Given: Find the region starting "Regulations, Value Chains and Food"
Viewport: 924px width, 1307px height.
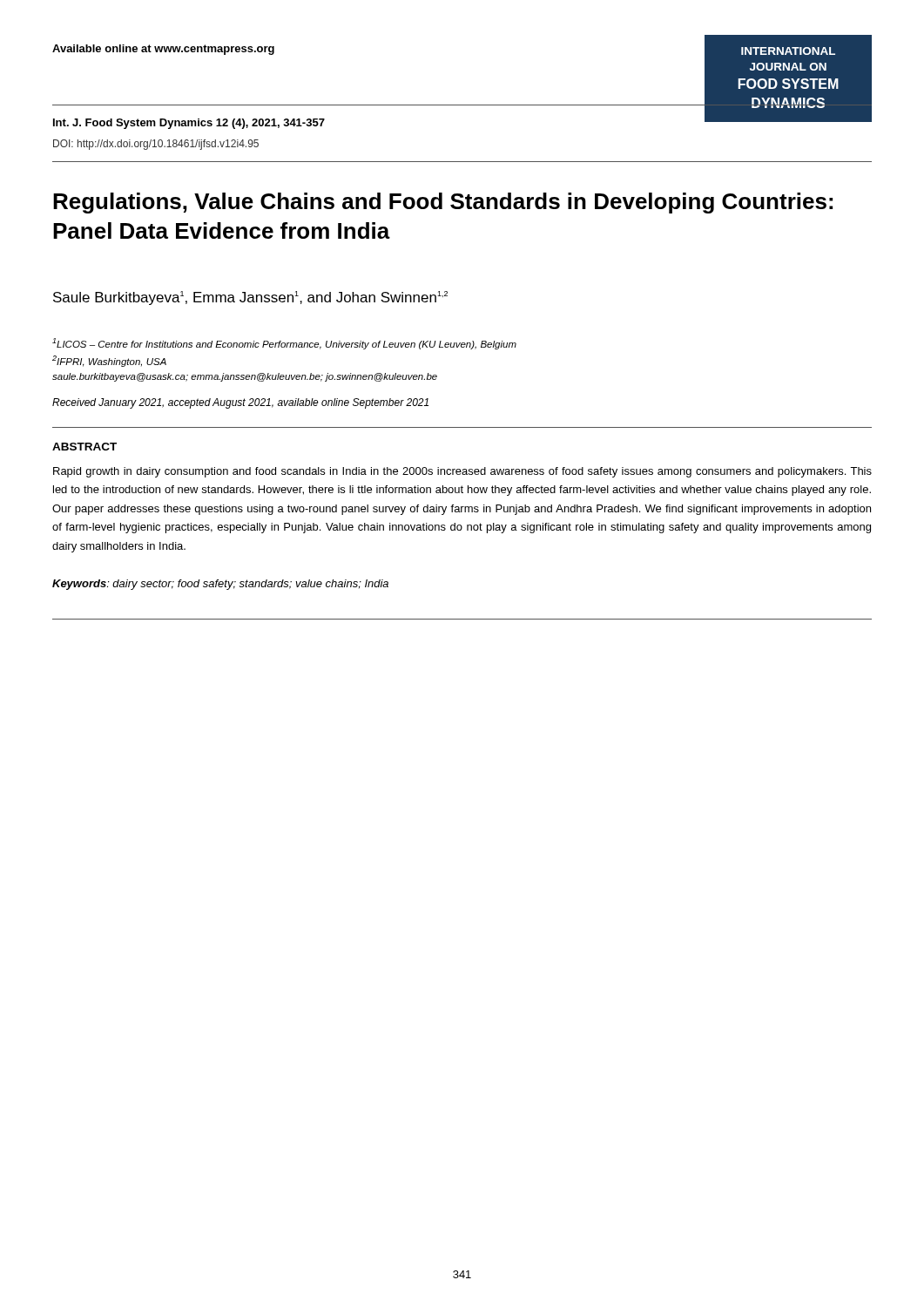Looking at the screenshot, I should [x=444, y=216].
